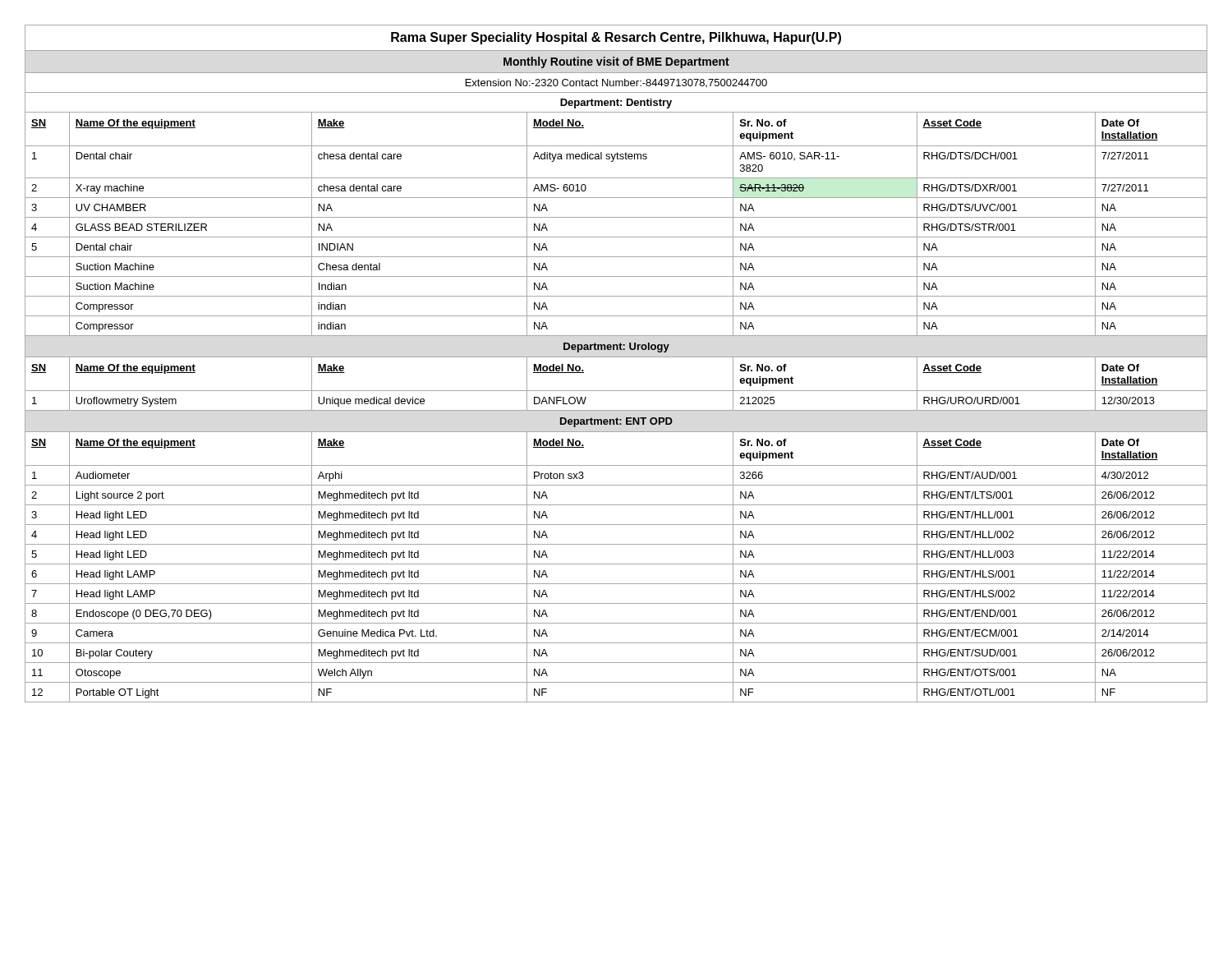This screenshot has width=1232, height=953.
Task: Click on the table containing "2 Light source"
Action: pyautogui.click(x=616, y=495)
